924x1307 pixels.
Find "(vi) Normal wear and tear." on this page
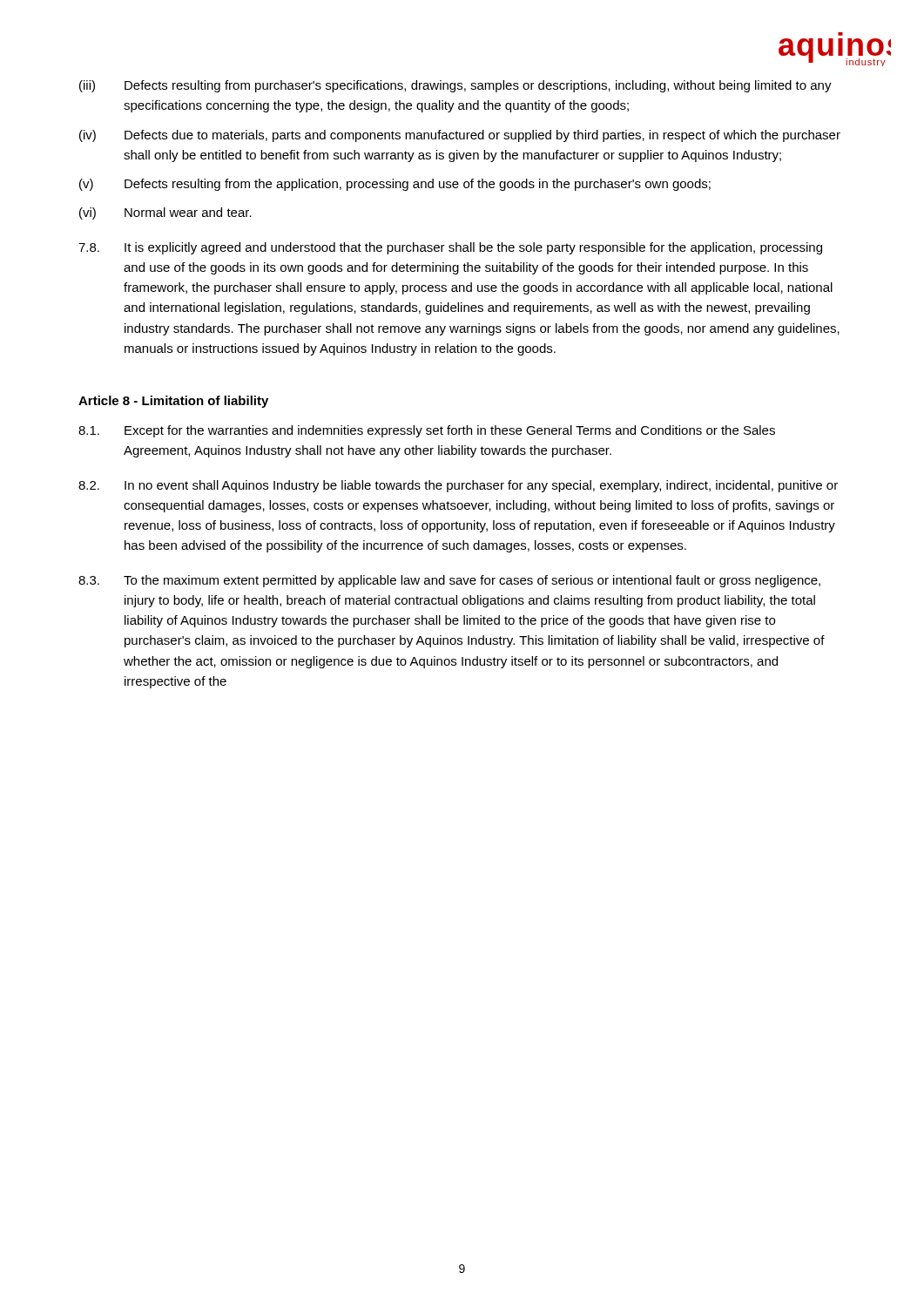(165, 213)
